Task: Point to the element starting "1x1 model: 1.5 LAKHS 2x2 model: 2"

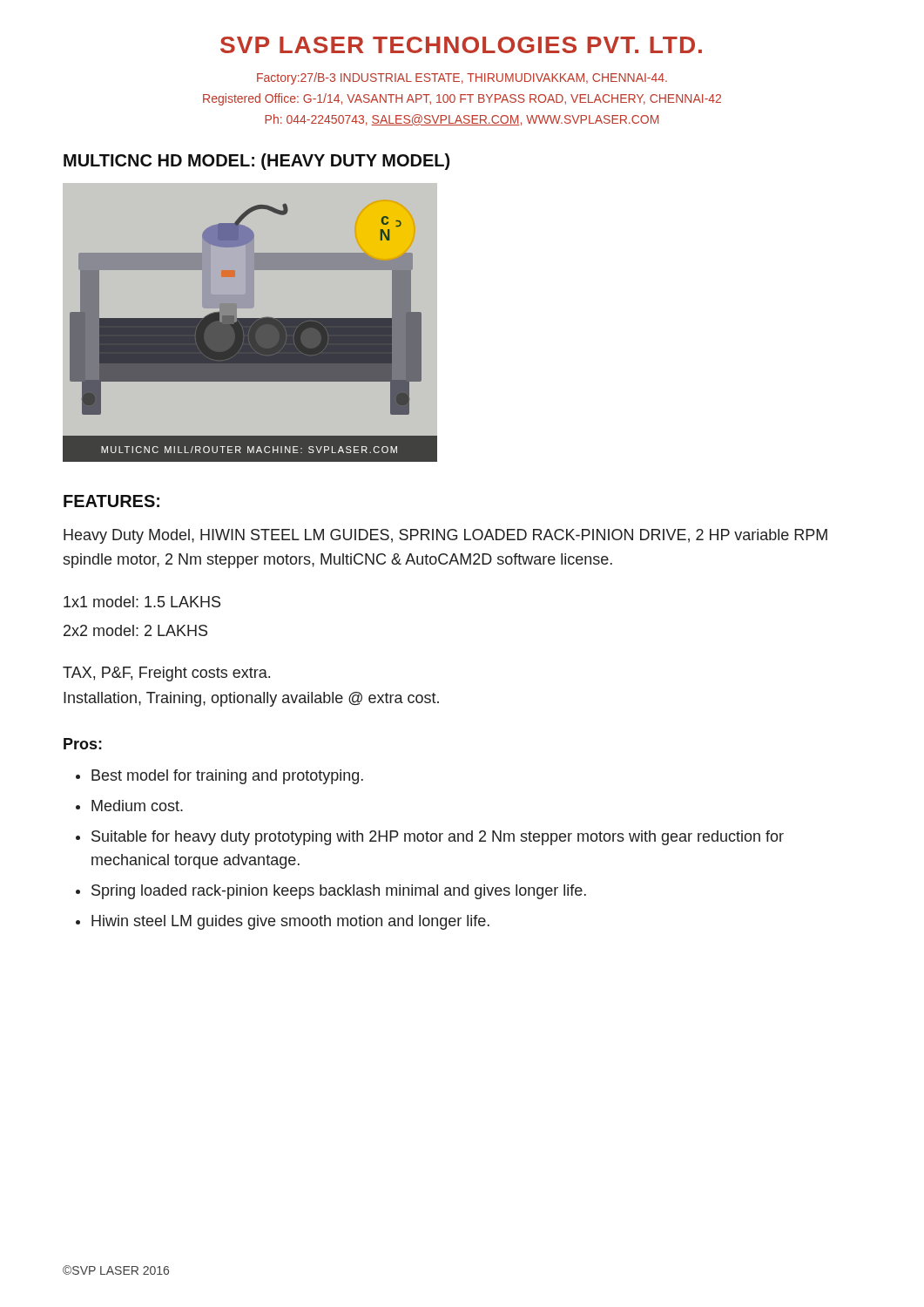Action: 142,616
